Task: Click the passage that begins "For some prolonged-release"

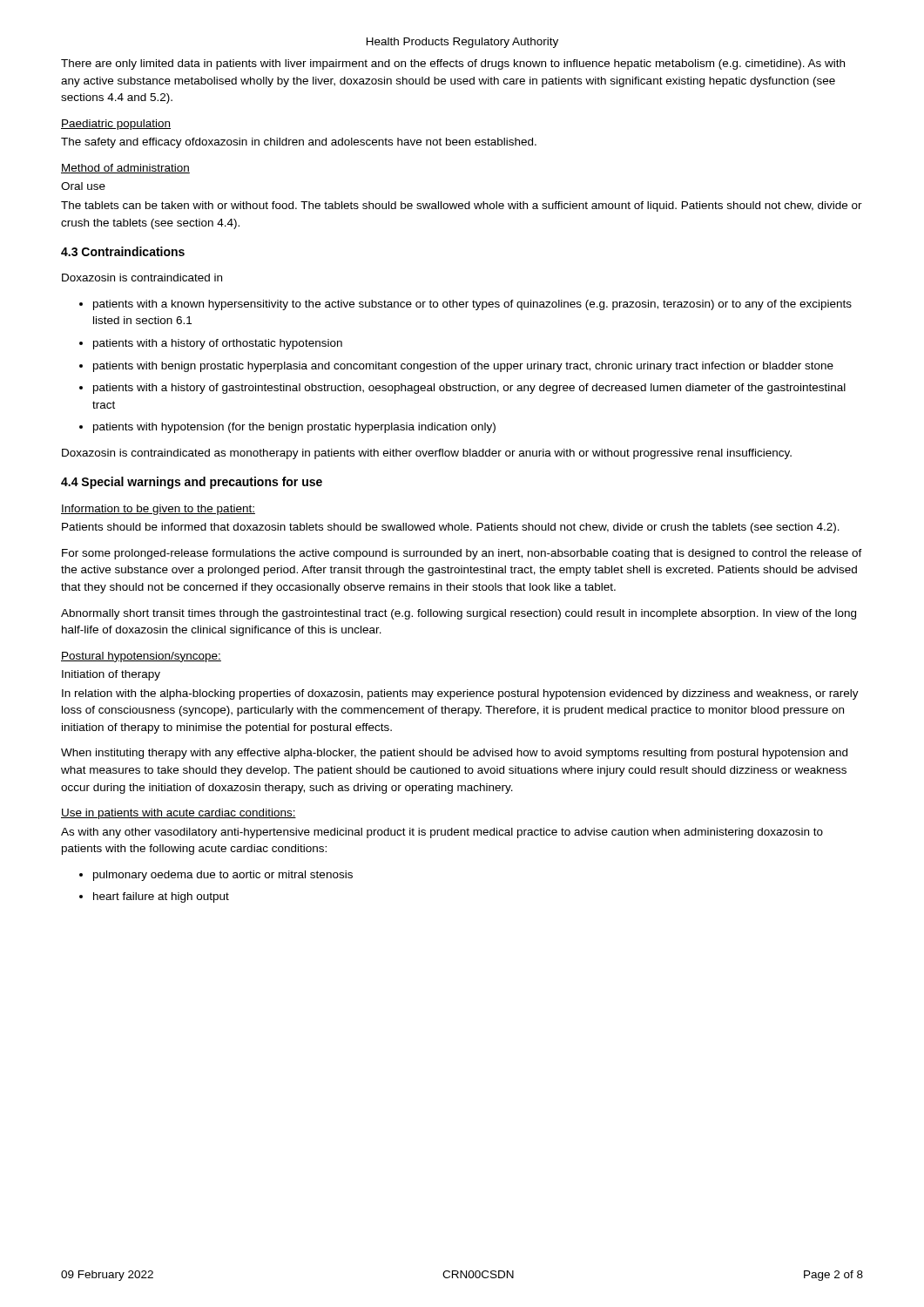Action: pos(461,570)
